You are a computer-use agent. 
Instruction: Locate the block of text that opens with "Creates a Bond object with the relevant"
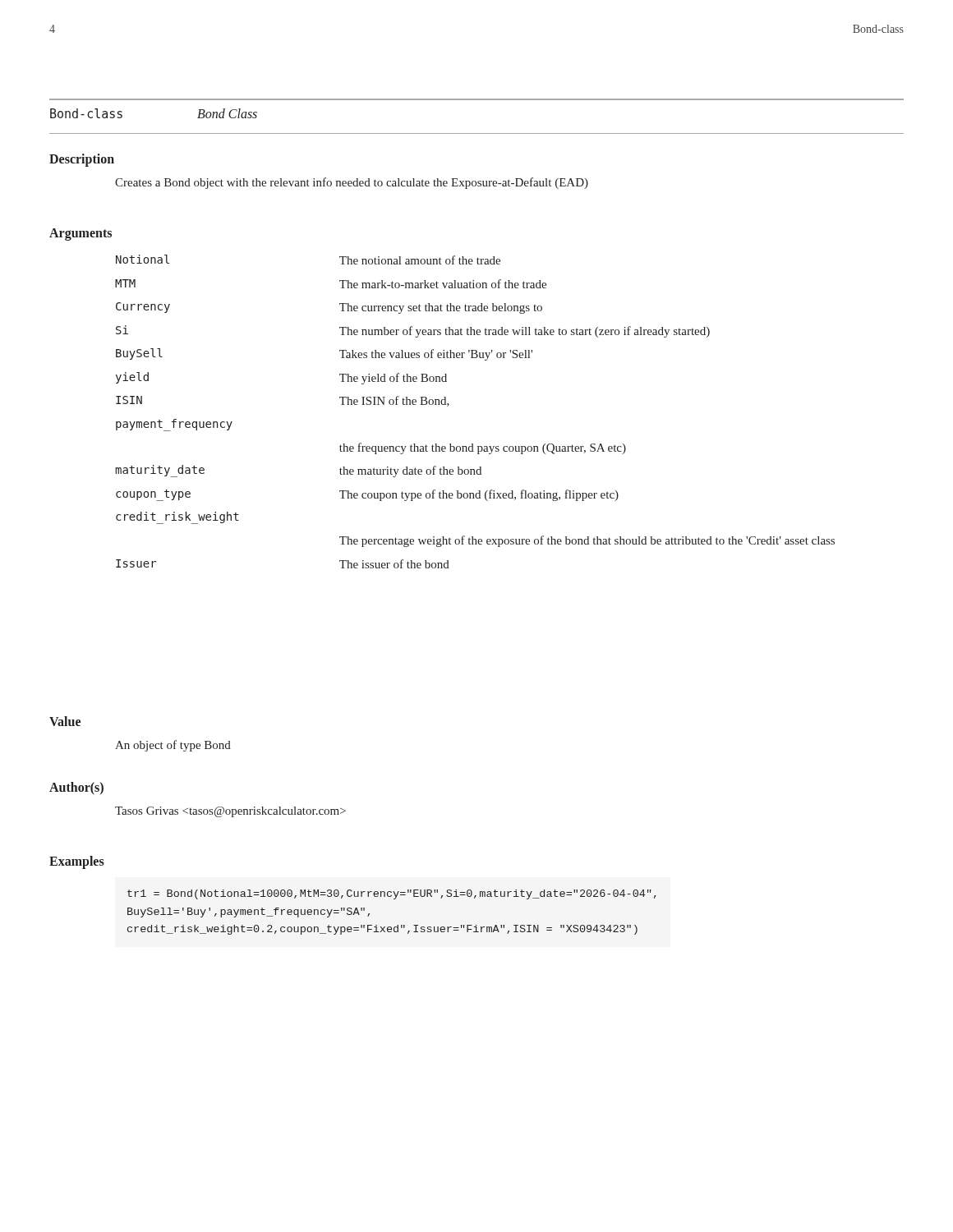[x=352, y=182]
